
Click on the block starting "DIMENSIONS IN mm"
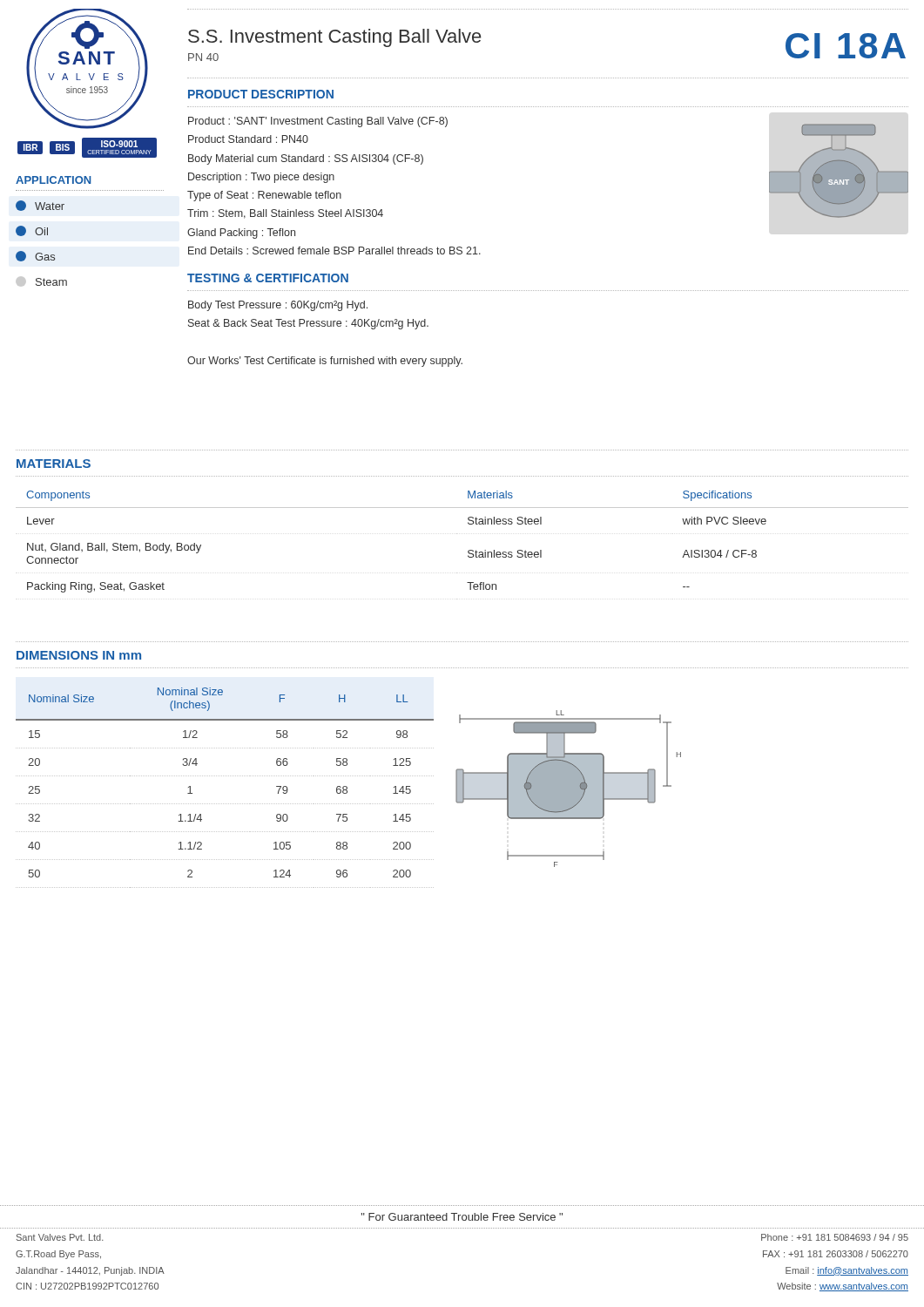pos(79,655)
